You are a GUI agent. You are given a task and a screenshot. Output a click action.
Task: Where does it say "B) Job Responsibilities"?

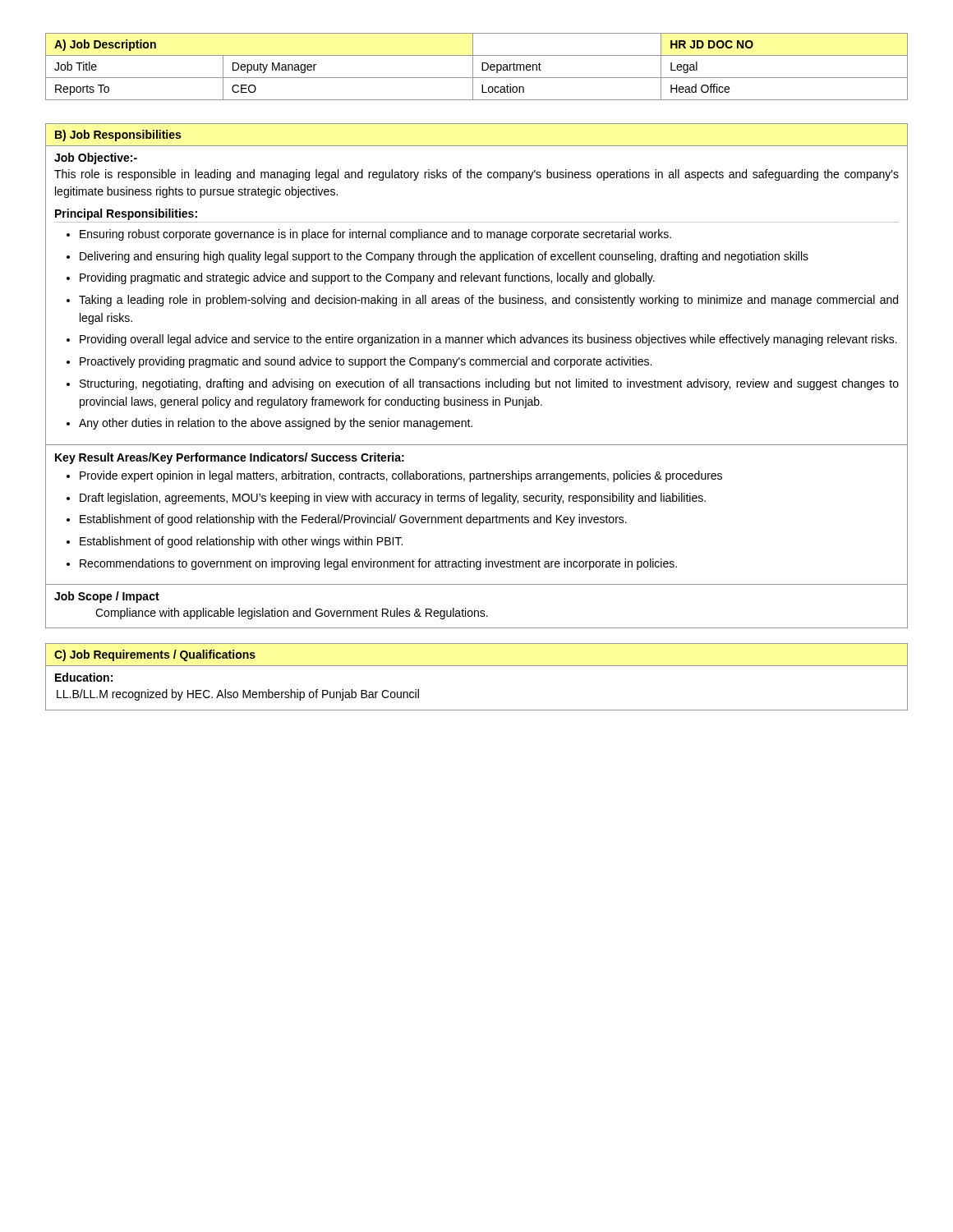(118, 135)
